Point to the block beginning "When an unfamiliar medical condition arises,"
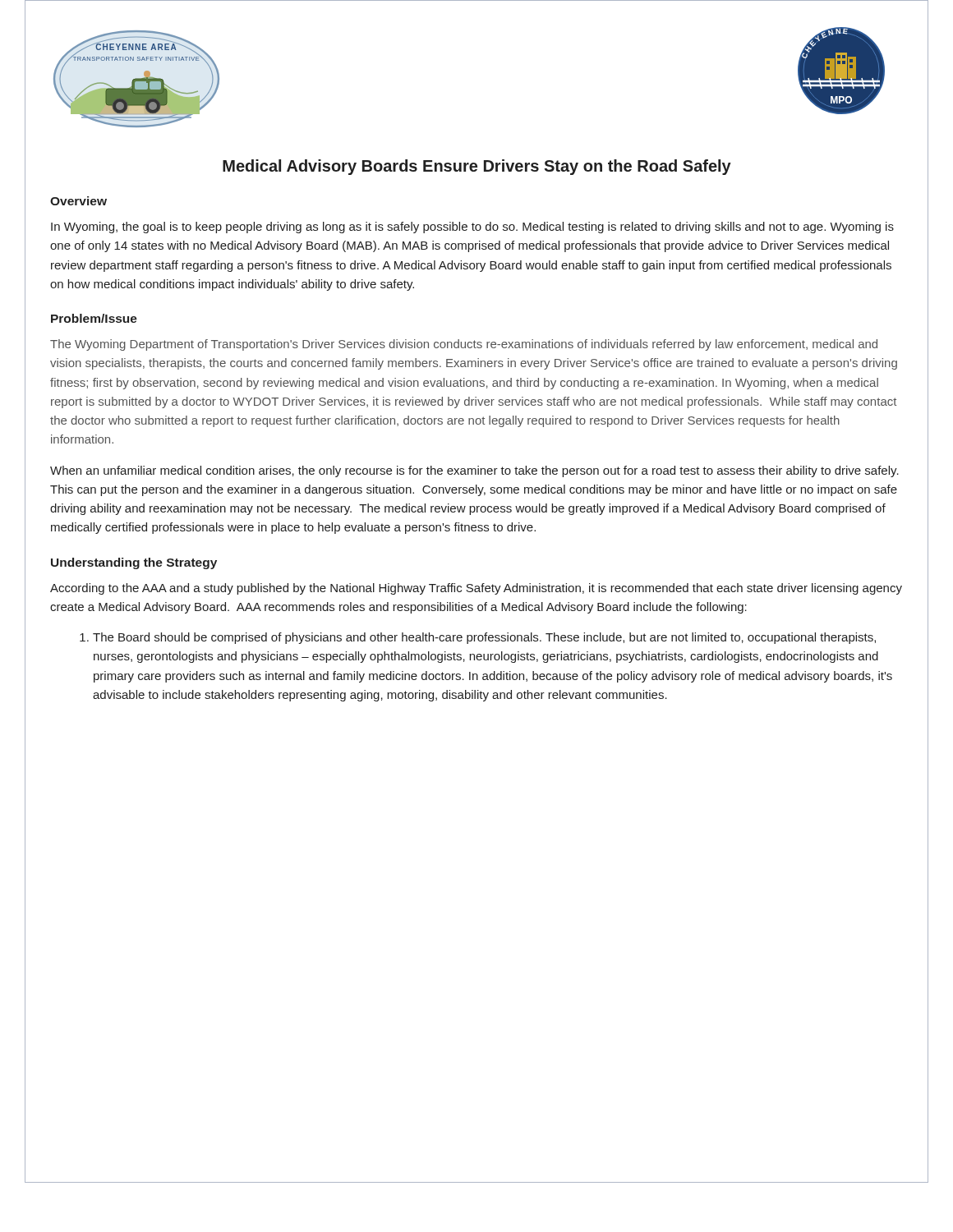This screenshot has width=953, height=1232. (476, 498)
